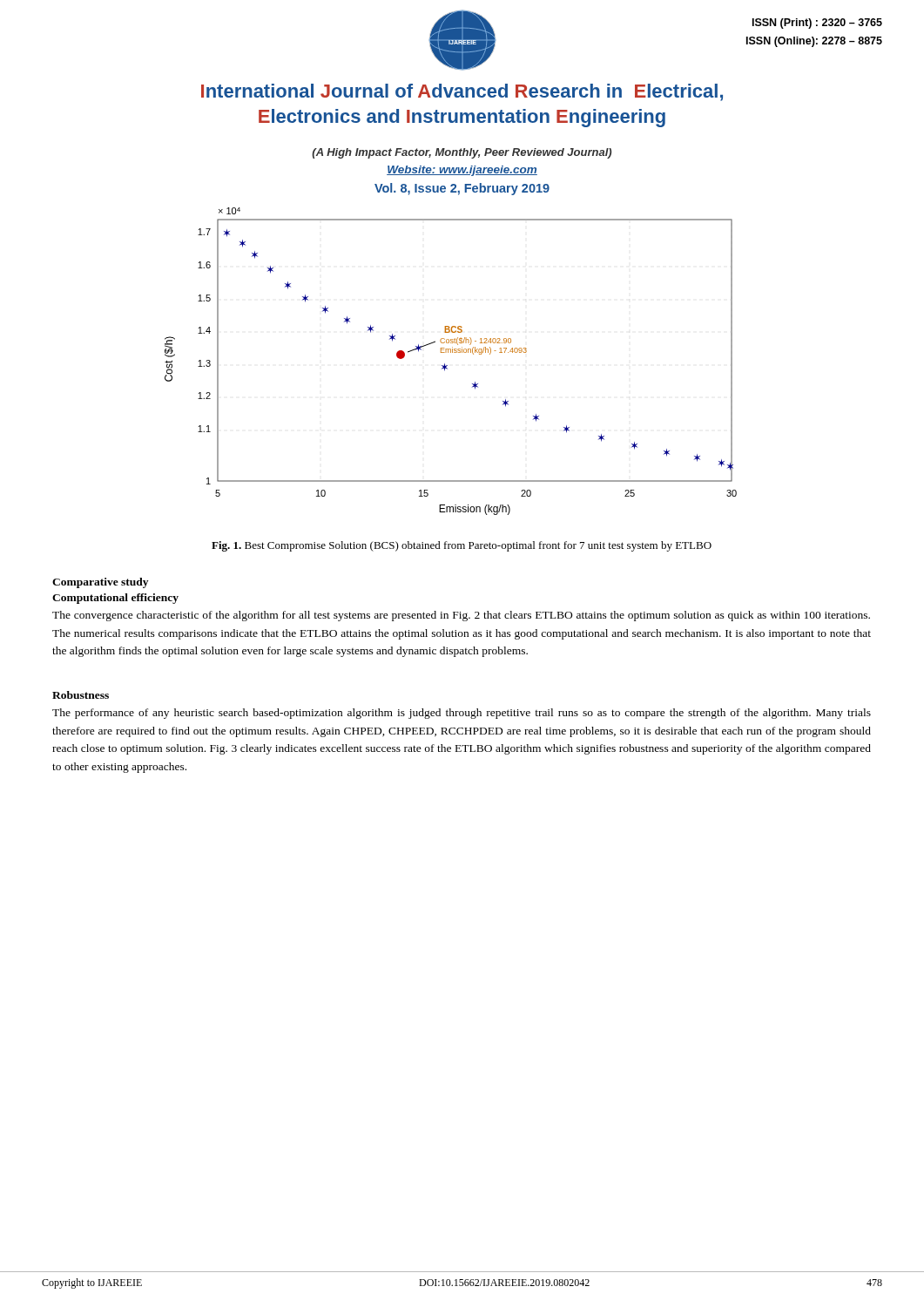Click a caption

tap(462, 545)
